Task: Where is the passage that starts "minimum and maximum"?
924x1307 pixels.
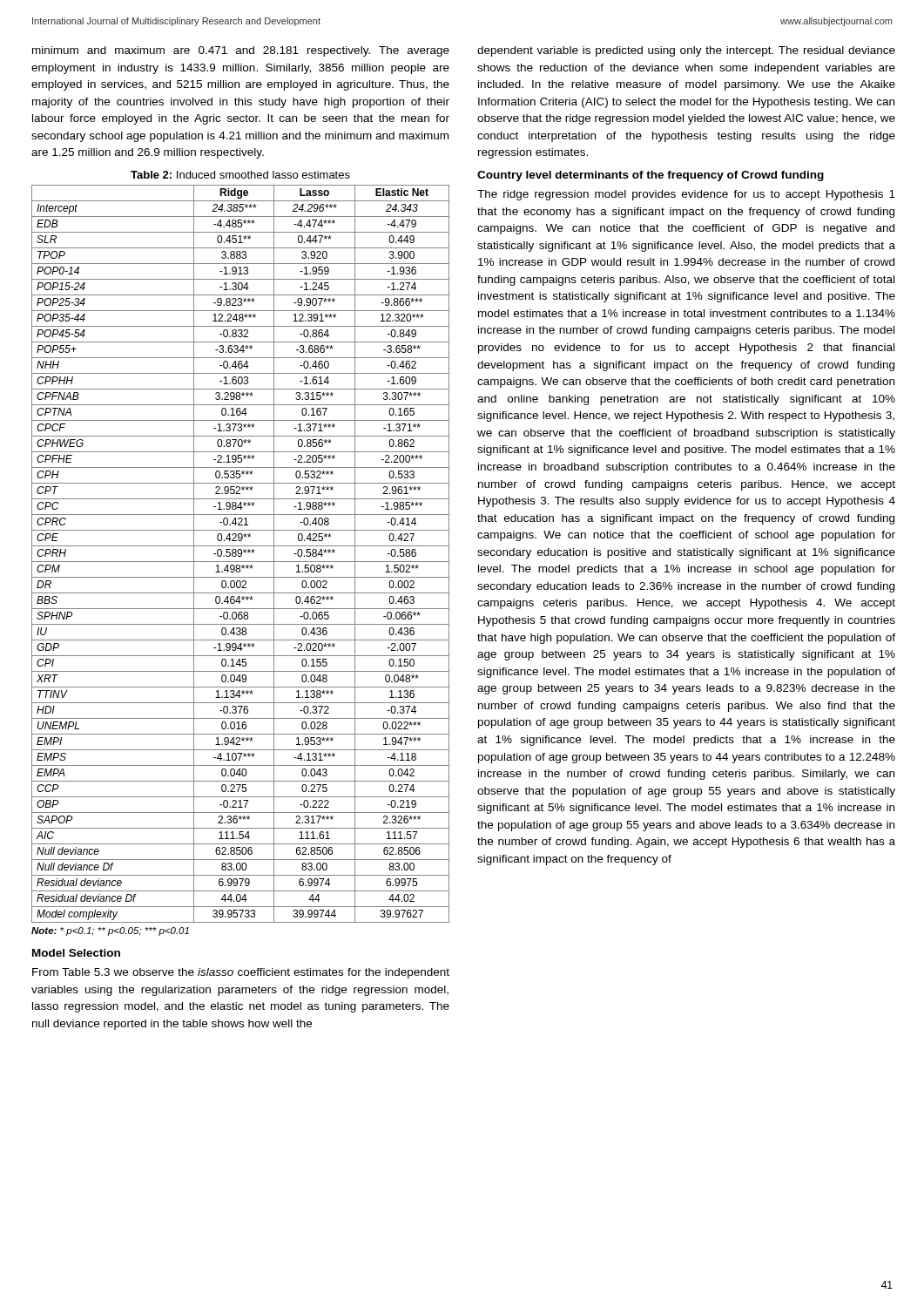Action: click(240, 101)
